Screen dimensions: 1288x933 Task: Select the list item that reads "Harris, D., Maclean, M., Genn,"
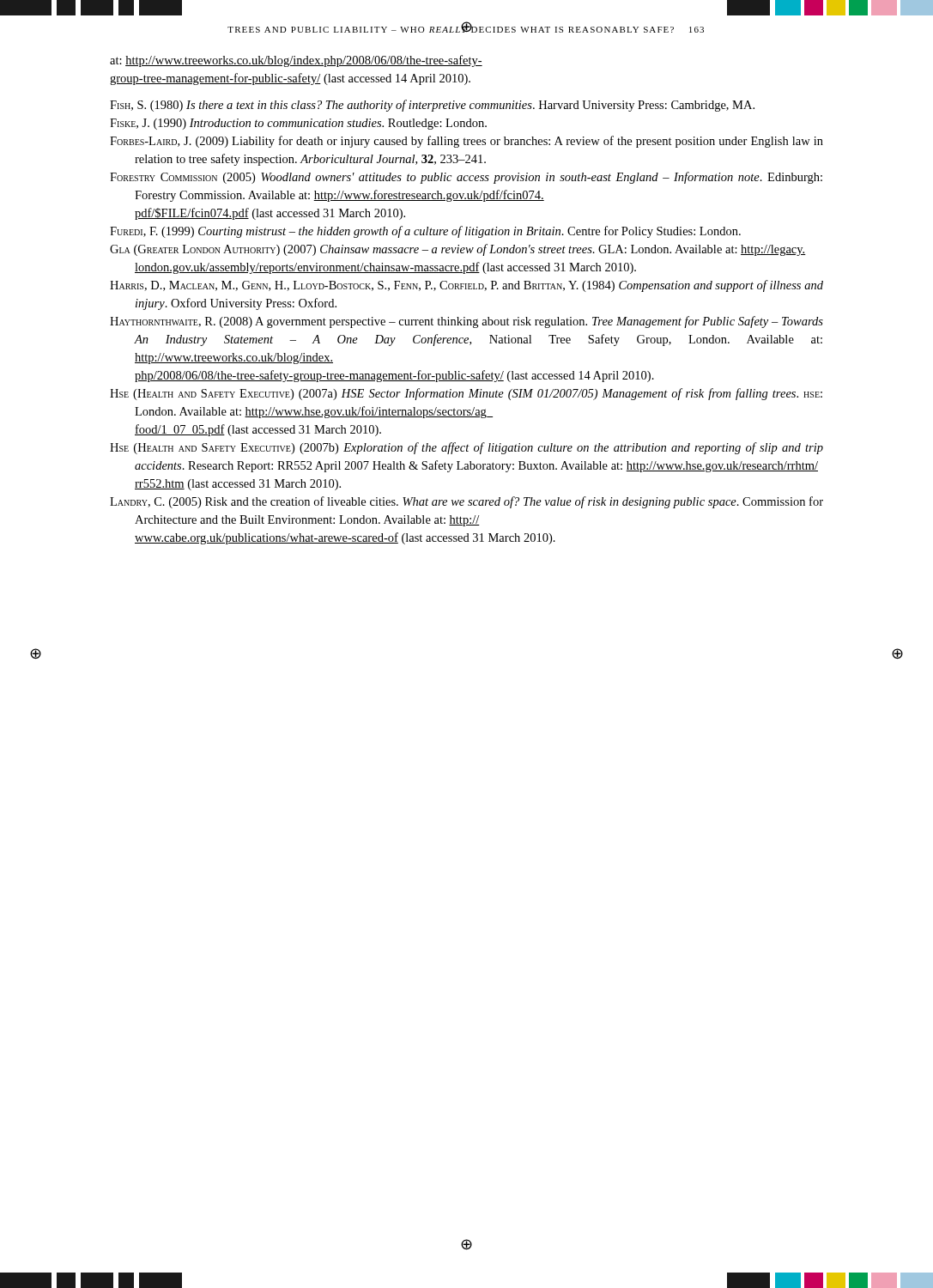click(x=466, y=294)
